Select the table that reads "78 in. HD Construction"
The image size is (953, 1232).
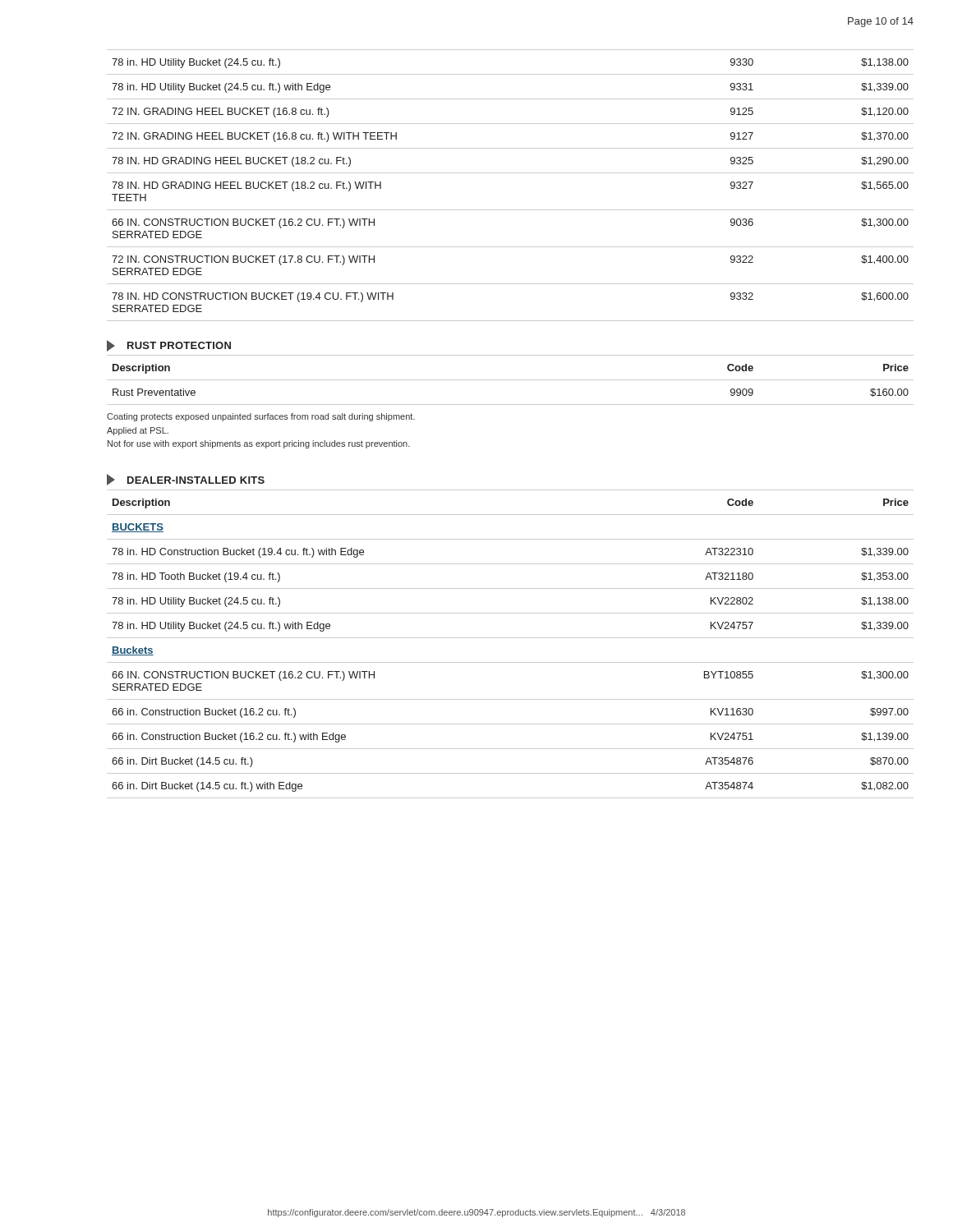tap(510, 644)
